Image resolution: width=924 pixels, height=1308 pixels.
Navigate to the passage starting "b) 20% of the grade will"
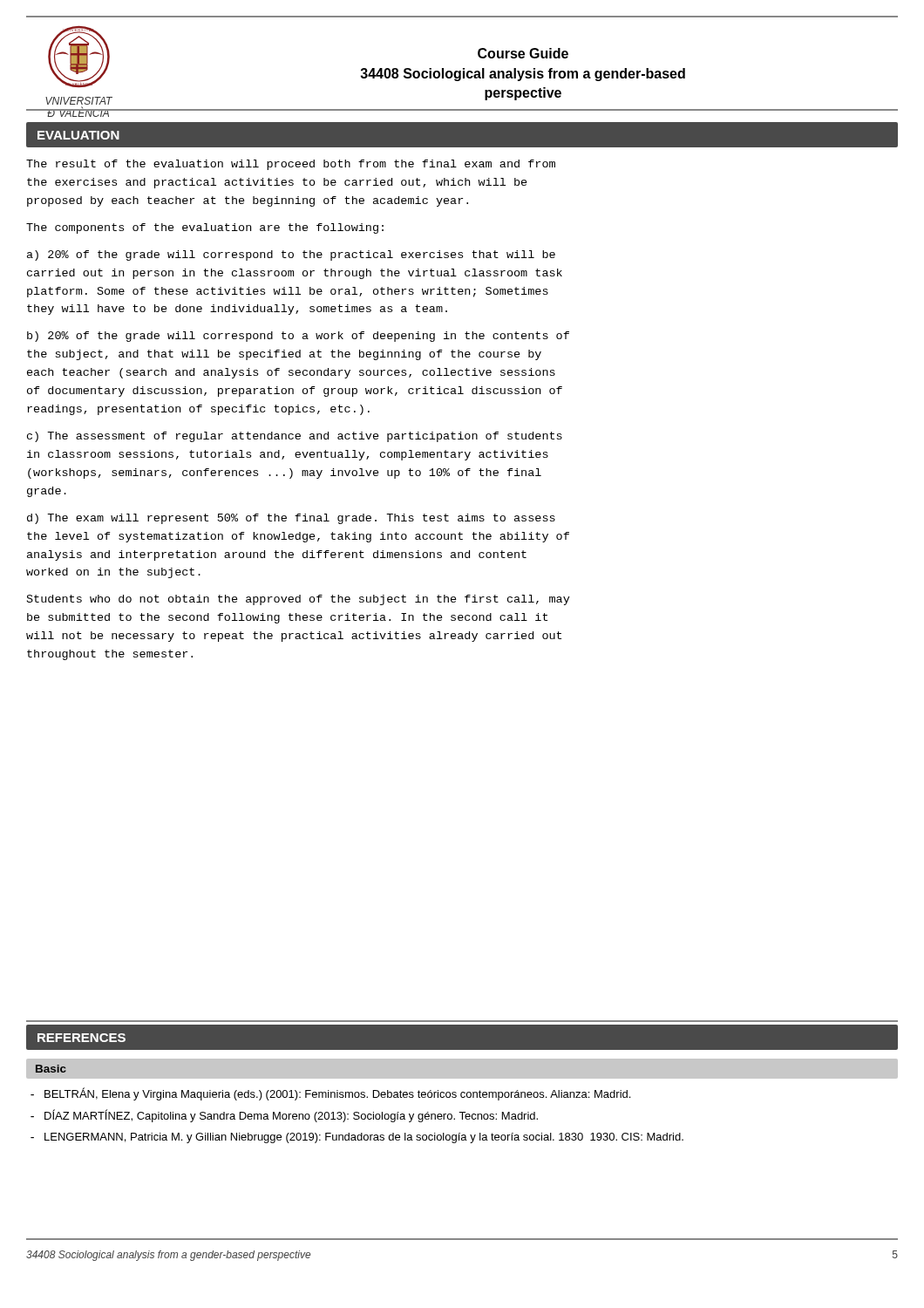(x=462, y=374)
